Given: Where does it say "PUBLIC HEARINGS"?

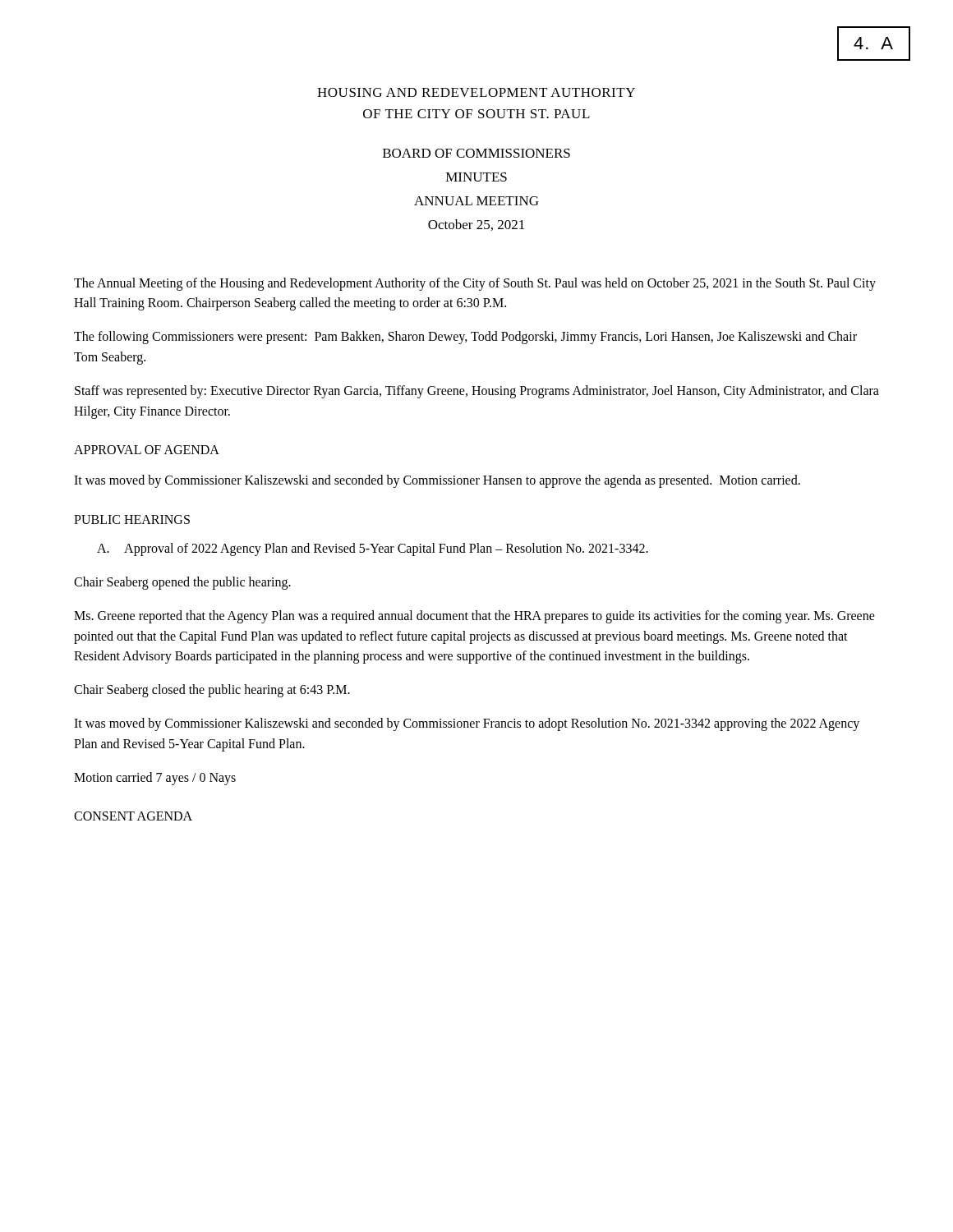Looking at the screenshot, I should pyautogui.click(x=132, y=520).
